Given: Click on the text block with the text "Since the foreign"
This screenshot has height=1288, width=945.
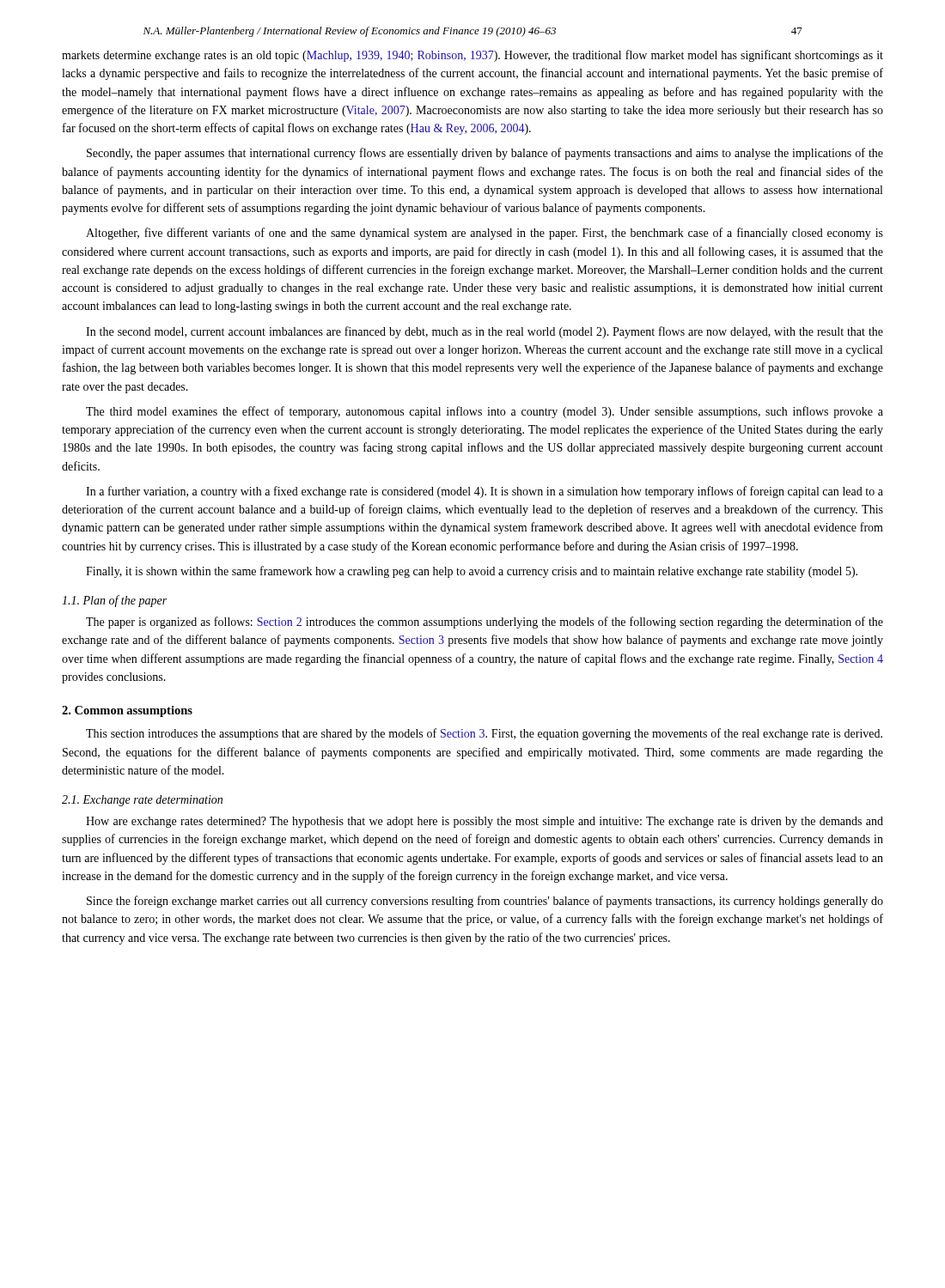Looking at the screenshot, I should pos(472,920).
